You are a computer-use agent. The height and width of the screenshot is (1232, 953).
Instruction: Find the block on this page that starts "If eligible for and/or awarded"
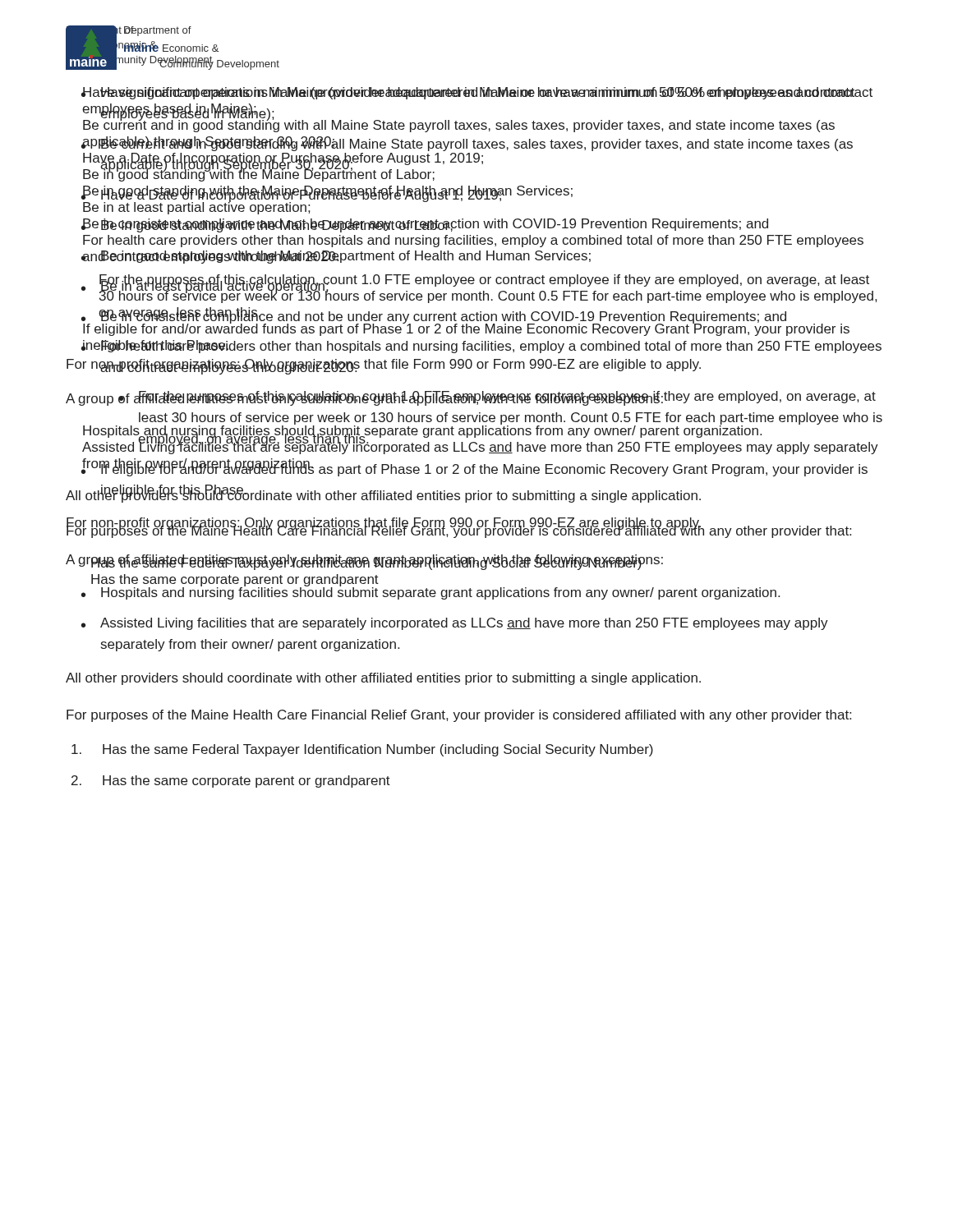point(485,337)
